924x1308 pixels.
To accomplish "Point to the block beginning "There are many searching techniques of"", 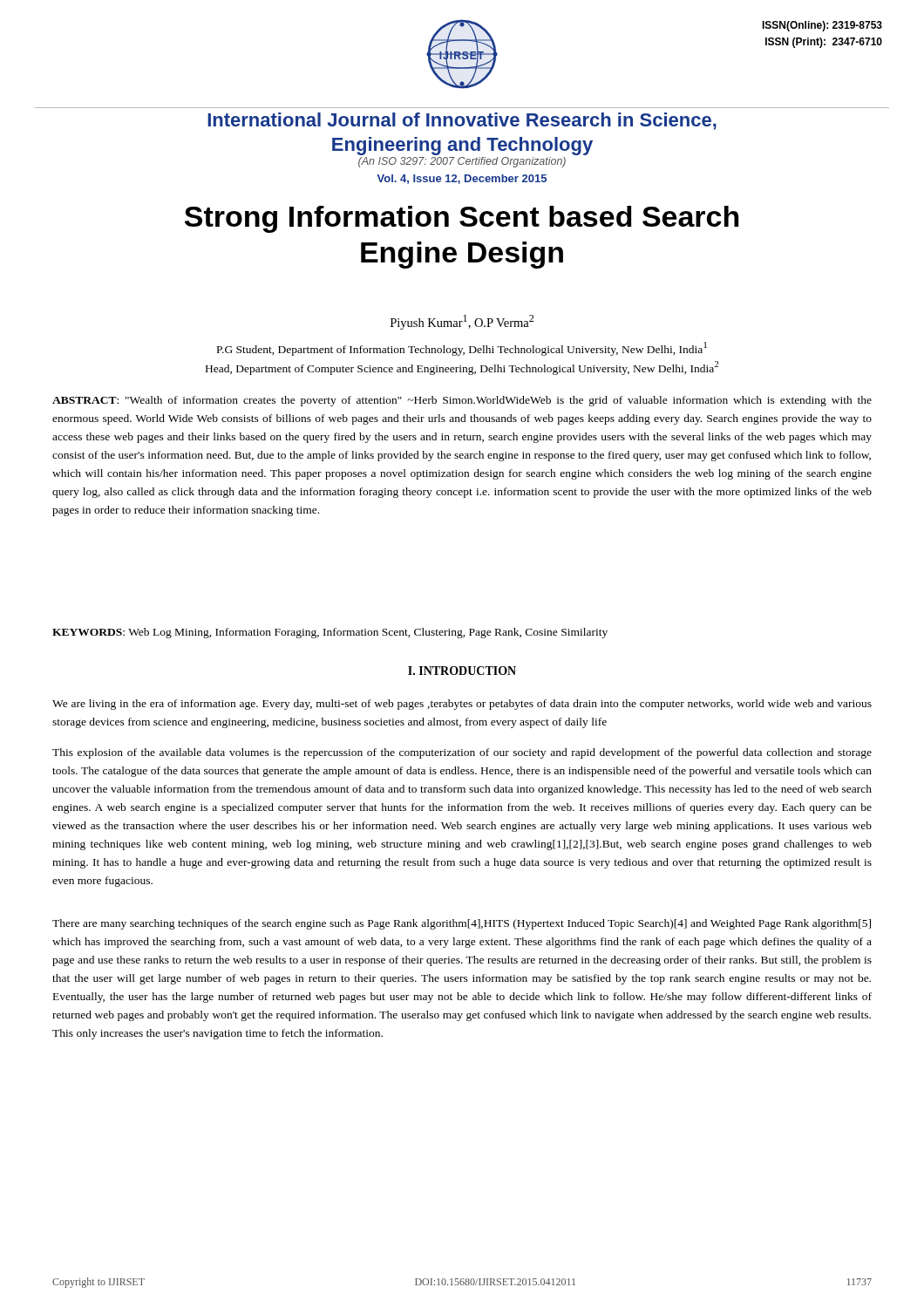I will pos(462,978).
